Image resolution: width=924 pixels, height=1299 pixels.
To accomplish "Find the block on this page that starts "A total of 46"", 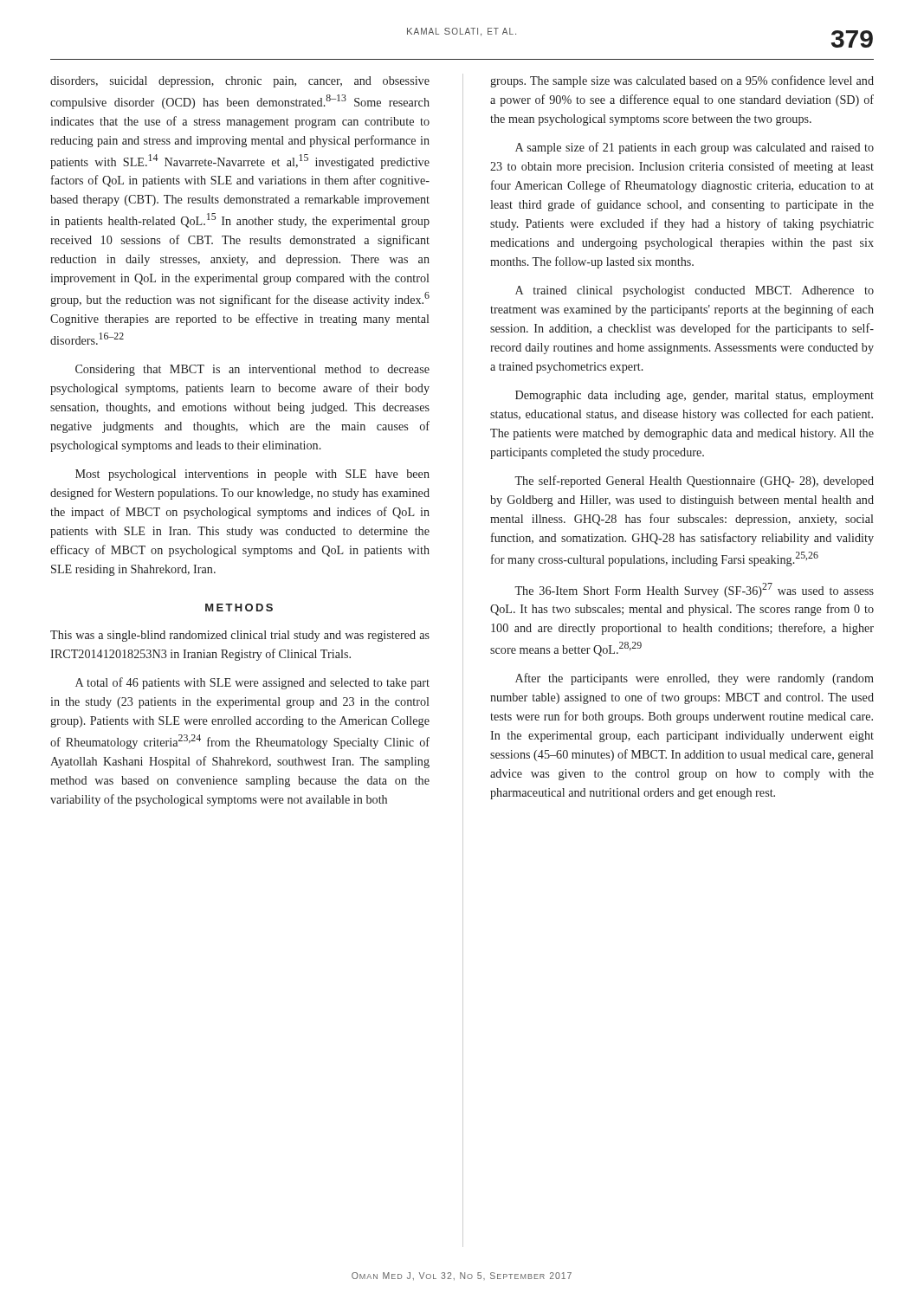I will pyautogui.click(x=240, y=741).
